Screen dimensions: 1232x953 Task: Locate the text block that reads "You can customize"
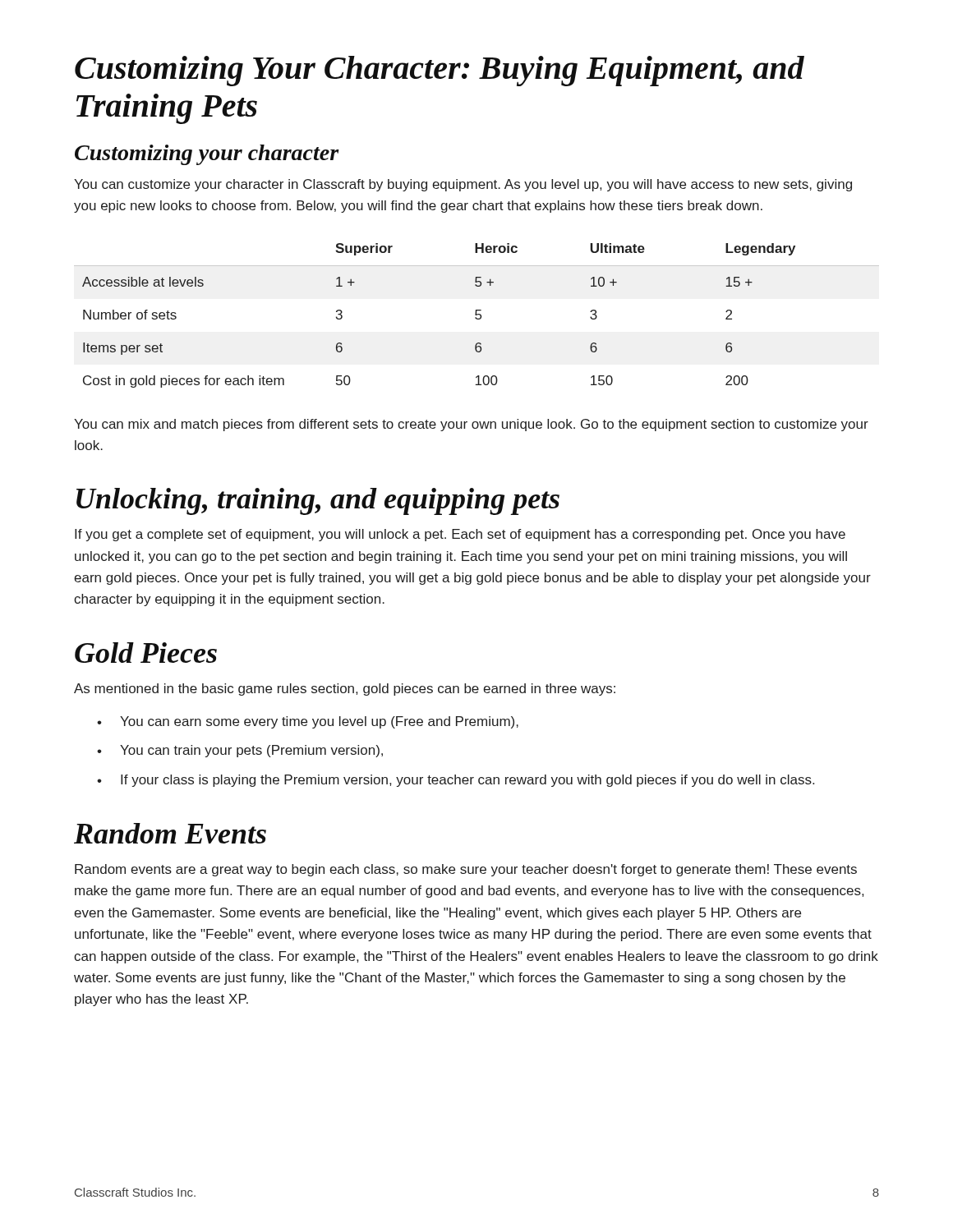pyautogui.click(x=463, y=195)
